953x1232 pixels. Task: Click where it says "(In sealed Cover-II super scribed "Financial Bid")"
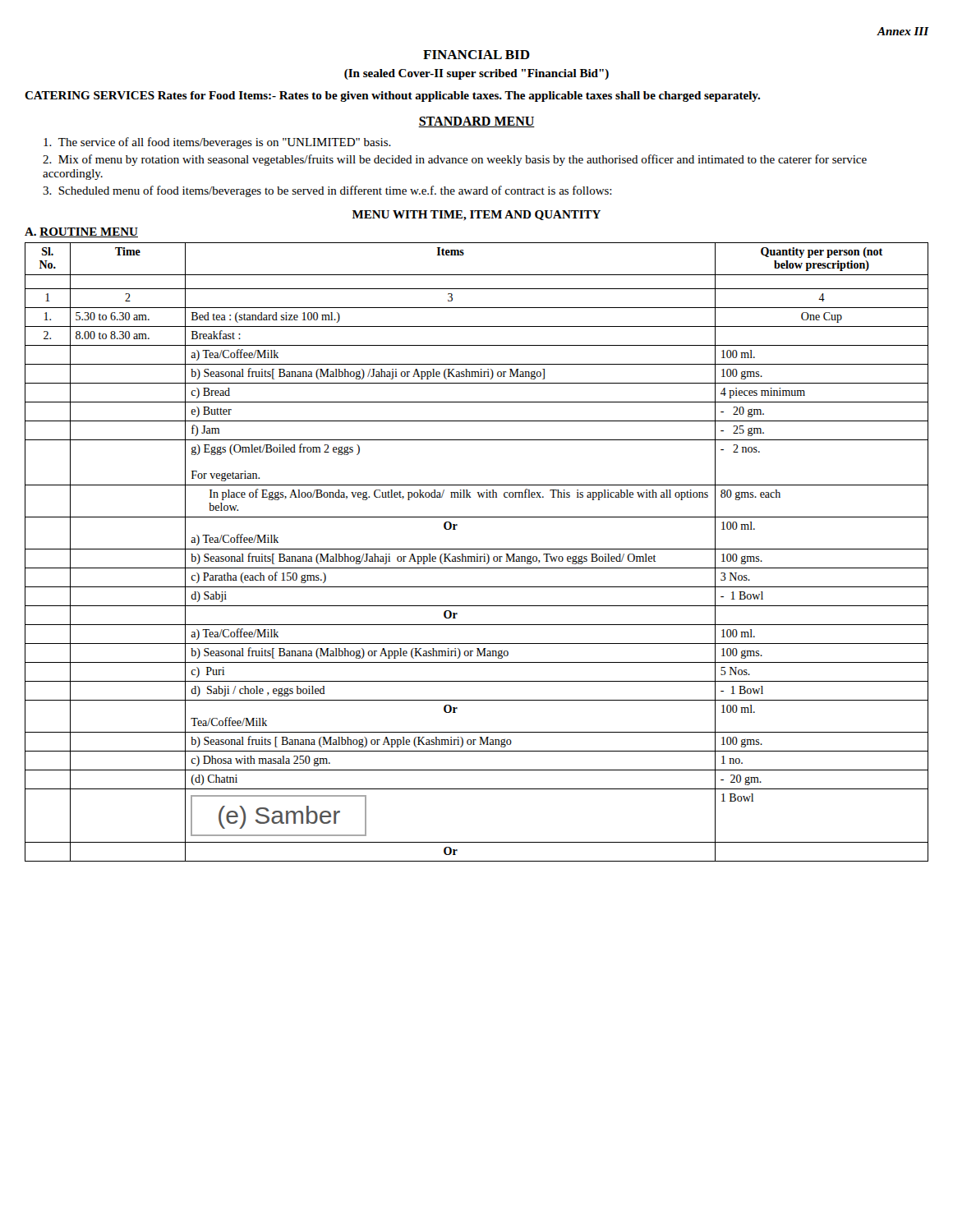click(476, 73)
